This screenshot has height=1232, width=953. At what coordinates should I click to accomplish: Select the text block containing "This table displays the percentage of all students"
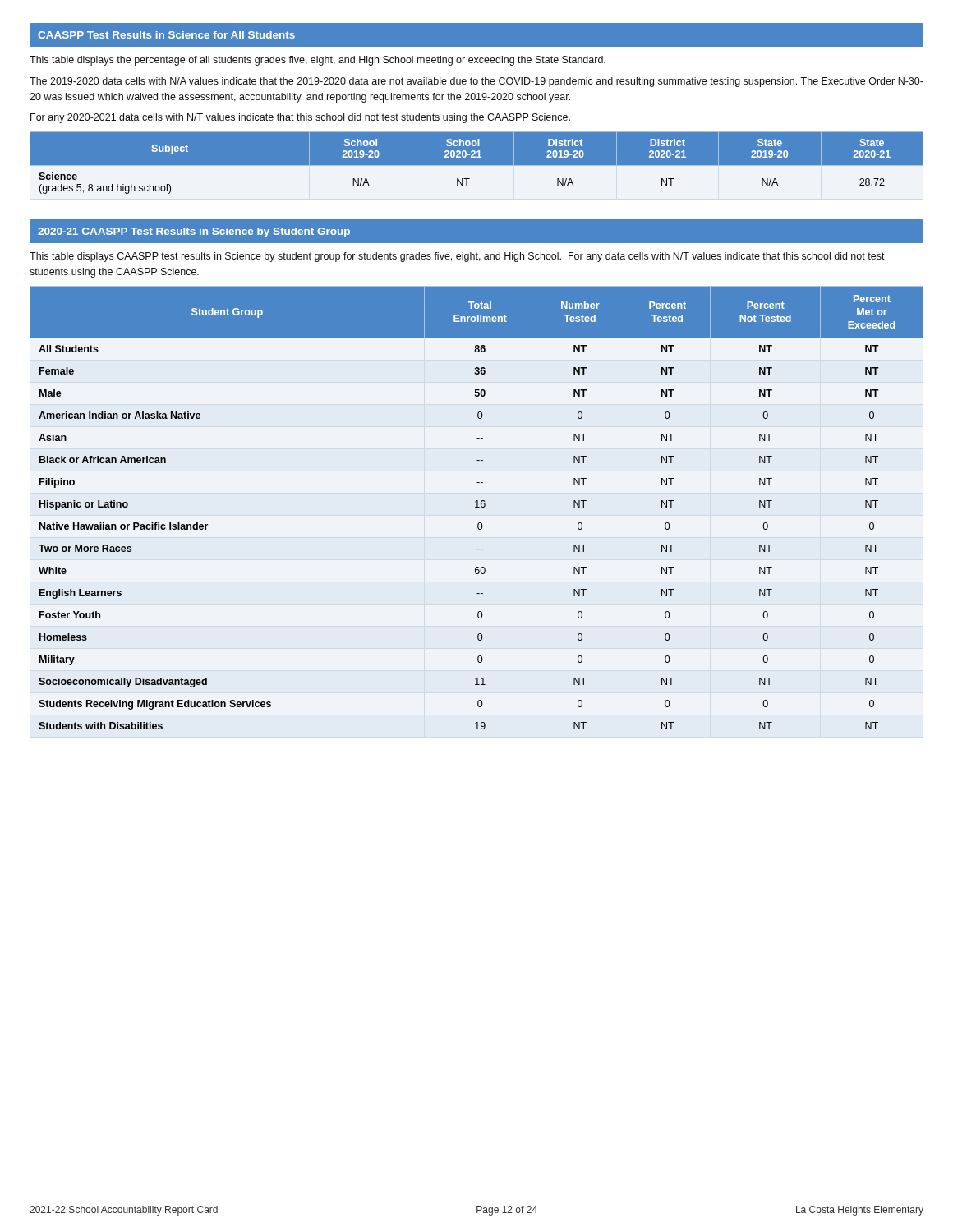pyautogui.click(x=318, y=60)
